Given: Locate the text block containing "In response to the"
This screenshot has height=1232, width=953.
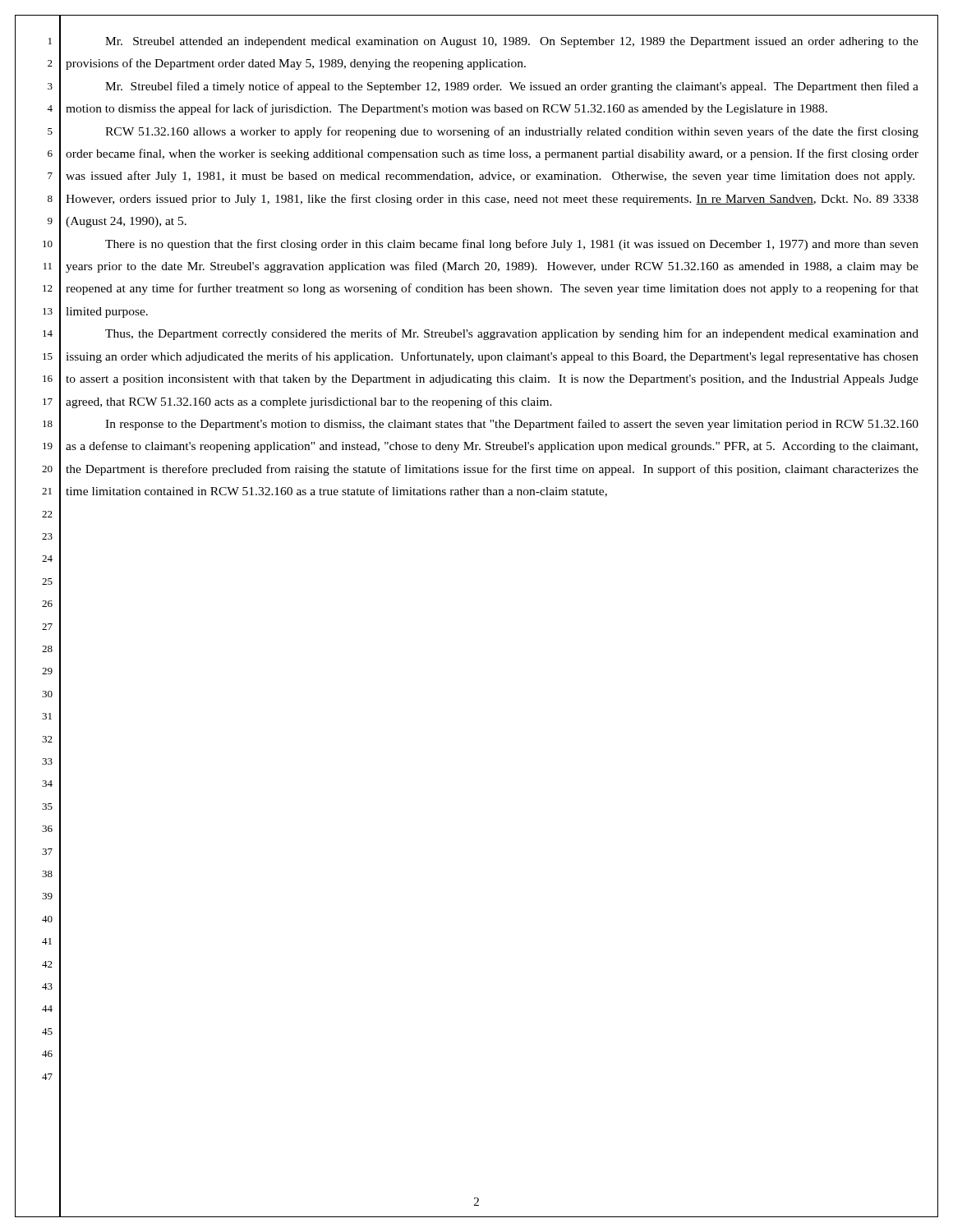Looking at the screenshot, I should 492,457.
